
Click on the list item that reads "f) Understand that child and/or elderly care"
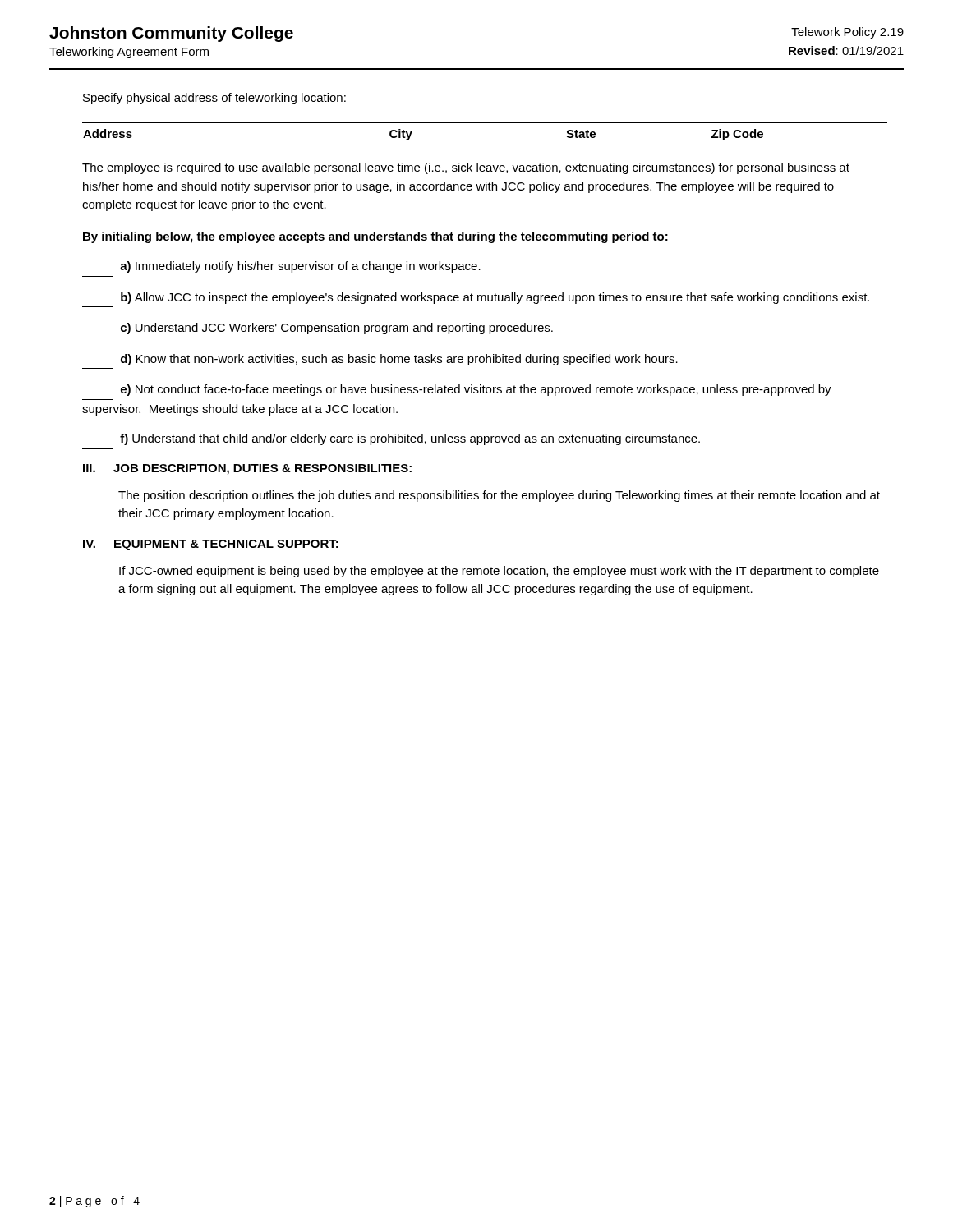(392, 439)
